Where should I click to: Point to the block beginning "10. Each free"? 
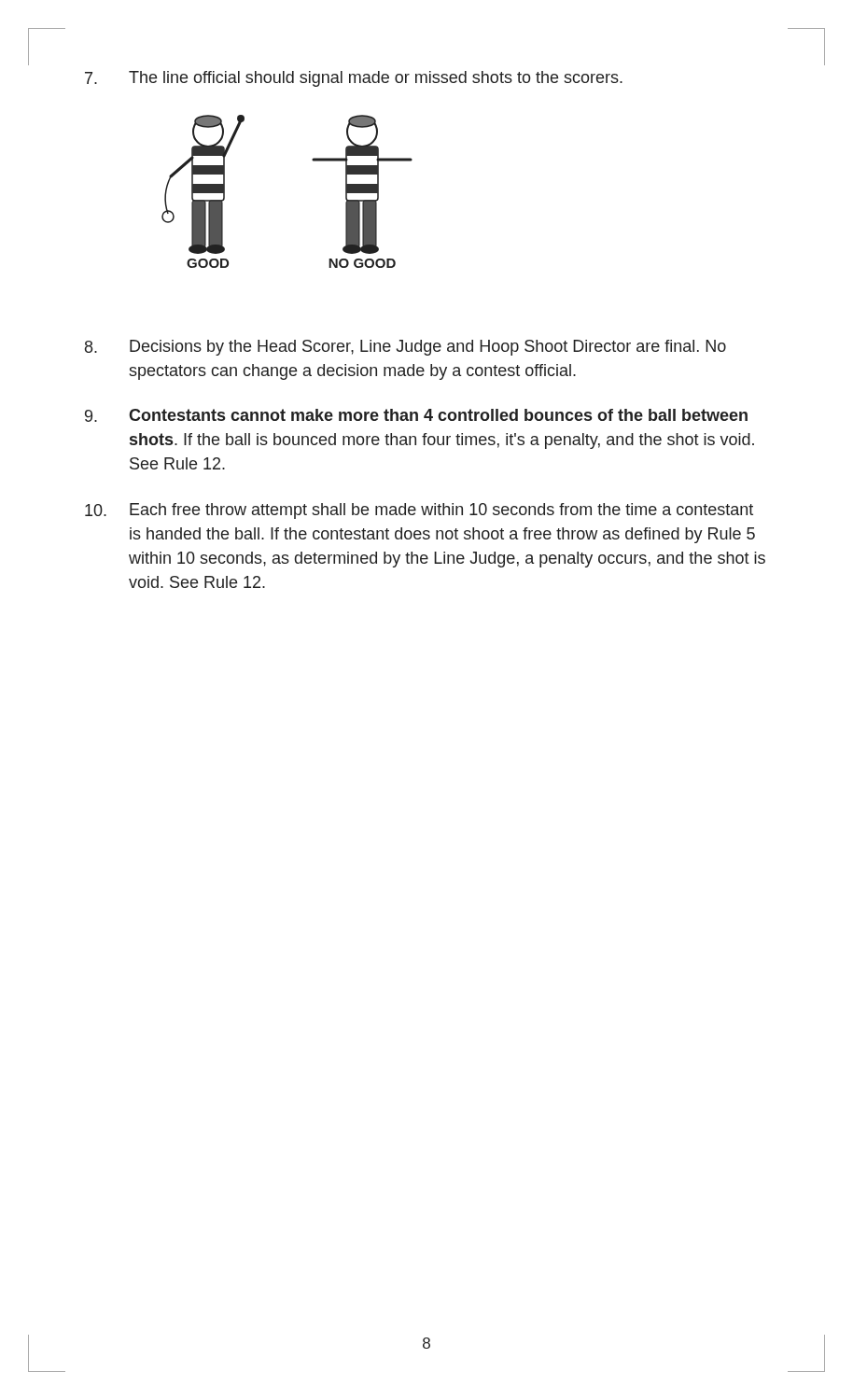426,546
